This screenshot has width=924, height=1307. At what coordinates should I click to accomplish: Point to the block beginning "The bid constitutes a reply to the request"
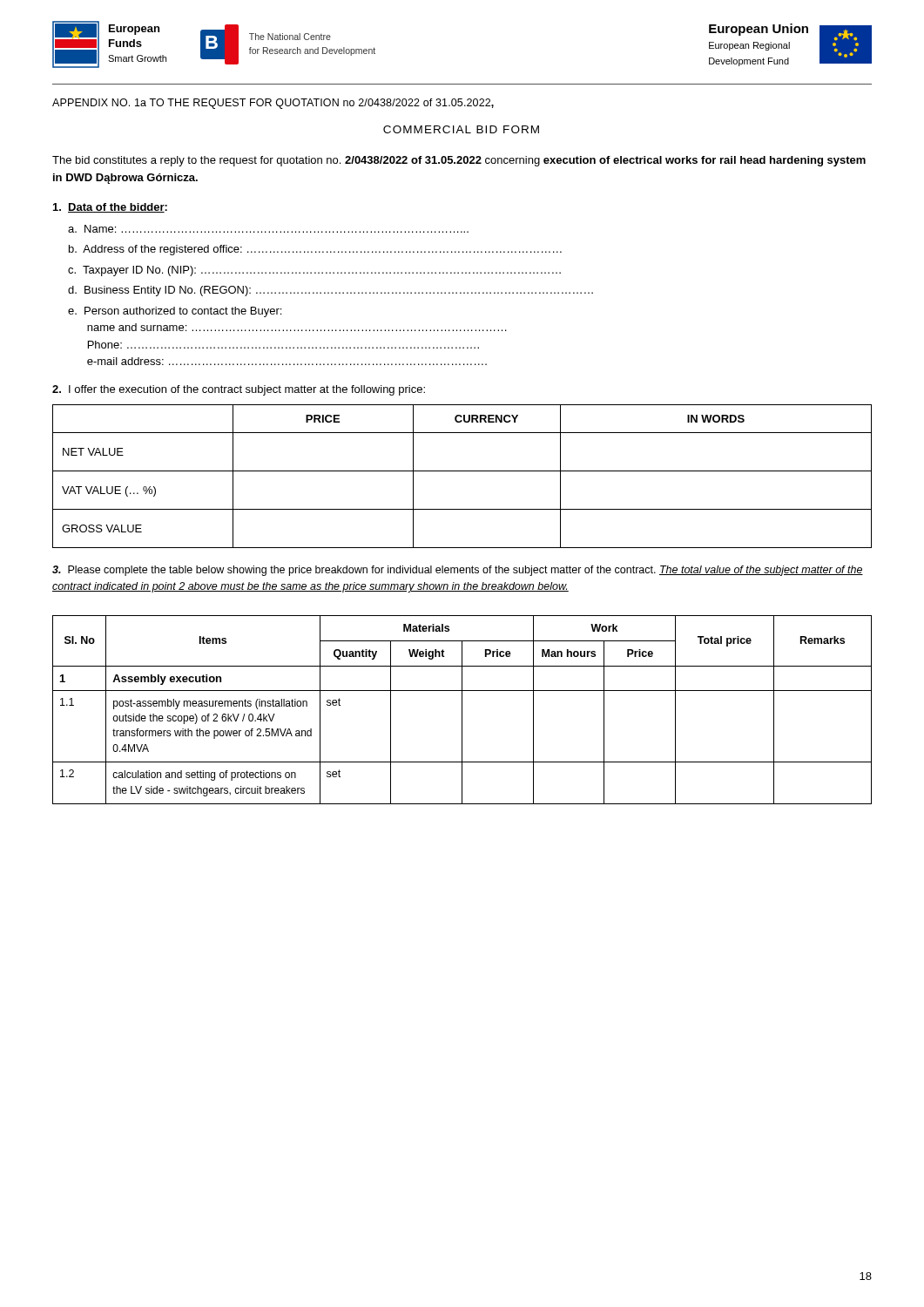click(x=459, y=168)
